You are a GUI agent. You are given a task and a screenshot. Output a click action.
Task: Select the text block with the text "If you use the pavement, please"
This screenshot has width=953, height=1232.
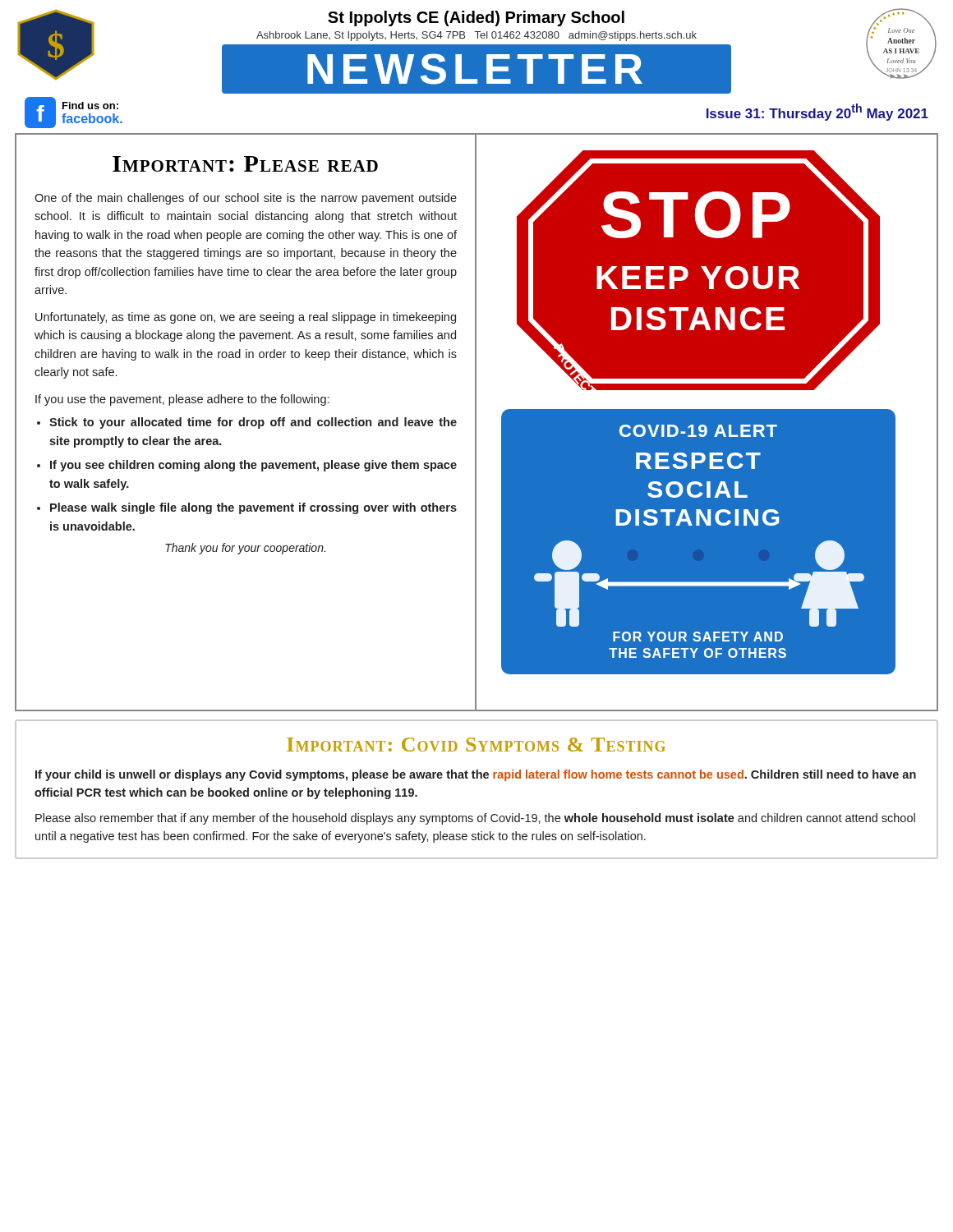182,399
